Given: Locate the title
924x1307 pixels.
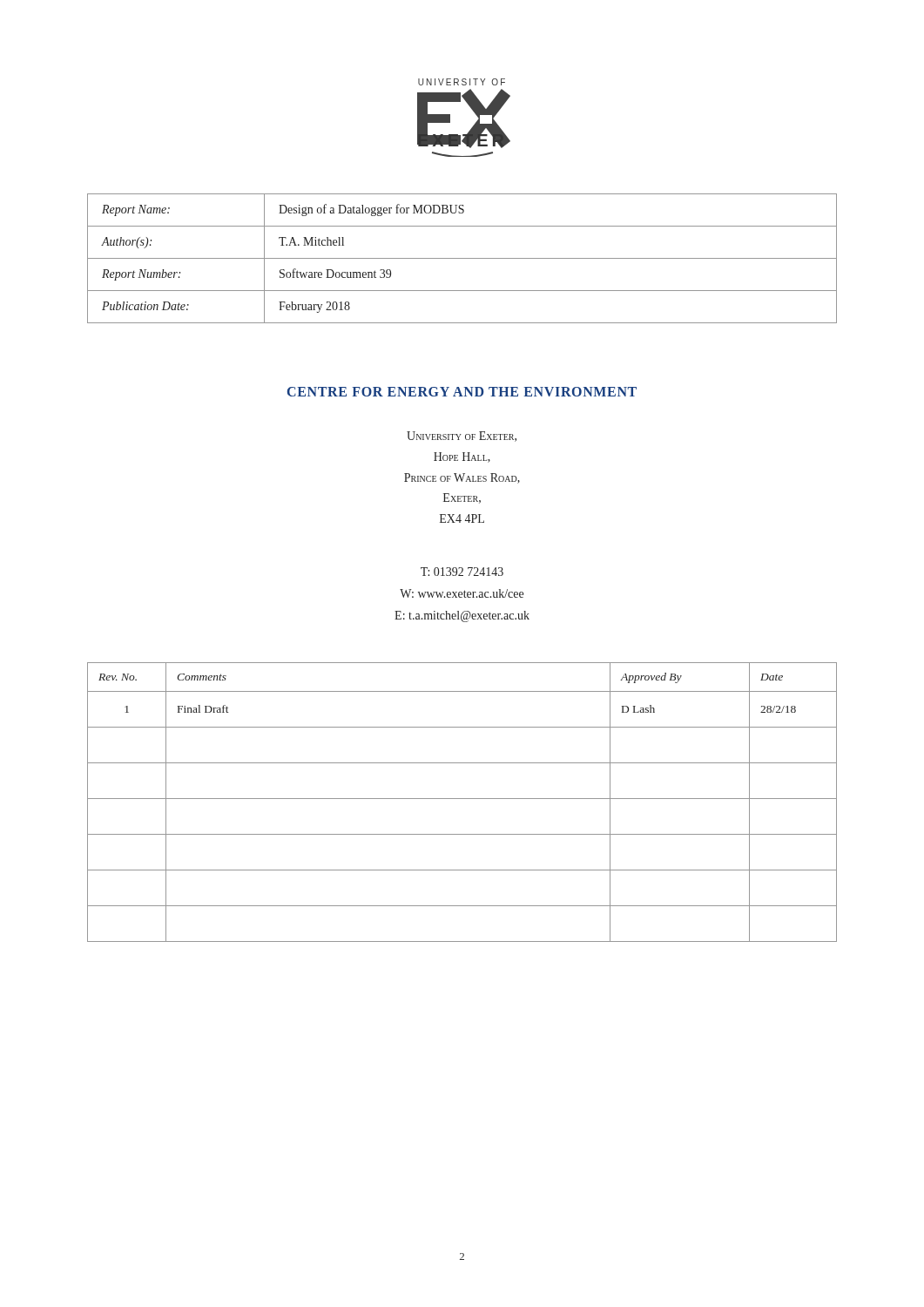Looking at the screenshot, I should pos(462,506).
